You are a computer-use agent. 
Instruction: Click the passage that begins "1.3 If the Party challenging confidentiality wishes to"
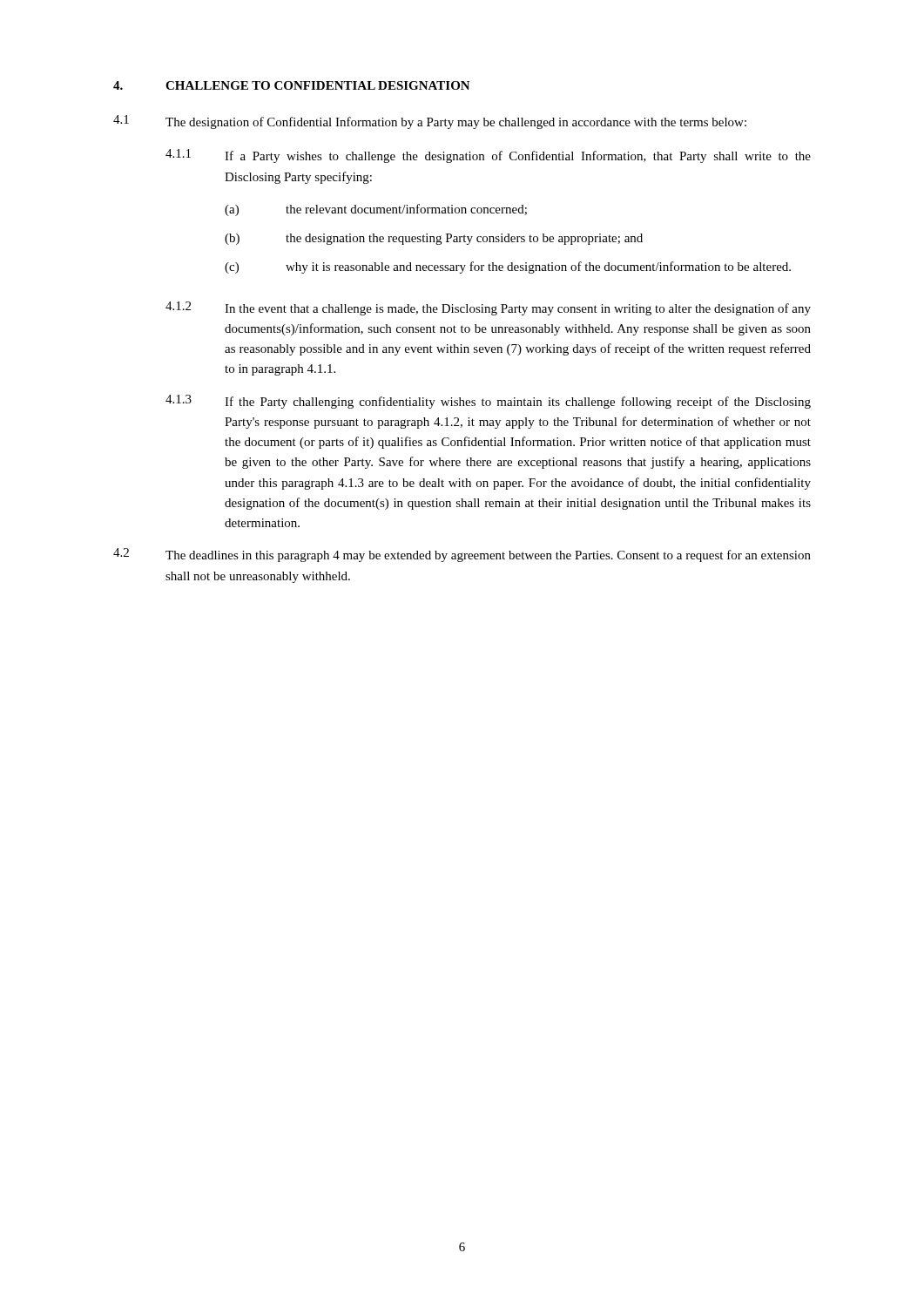(488, 463)
